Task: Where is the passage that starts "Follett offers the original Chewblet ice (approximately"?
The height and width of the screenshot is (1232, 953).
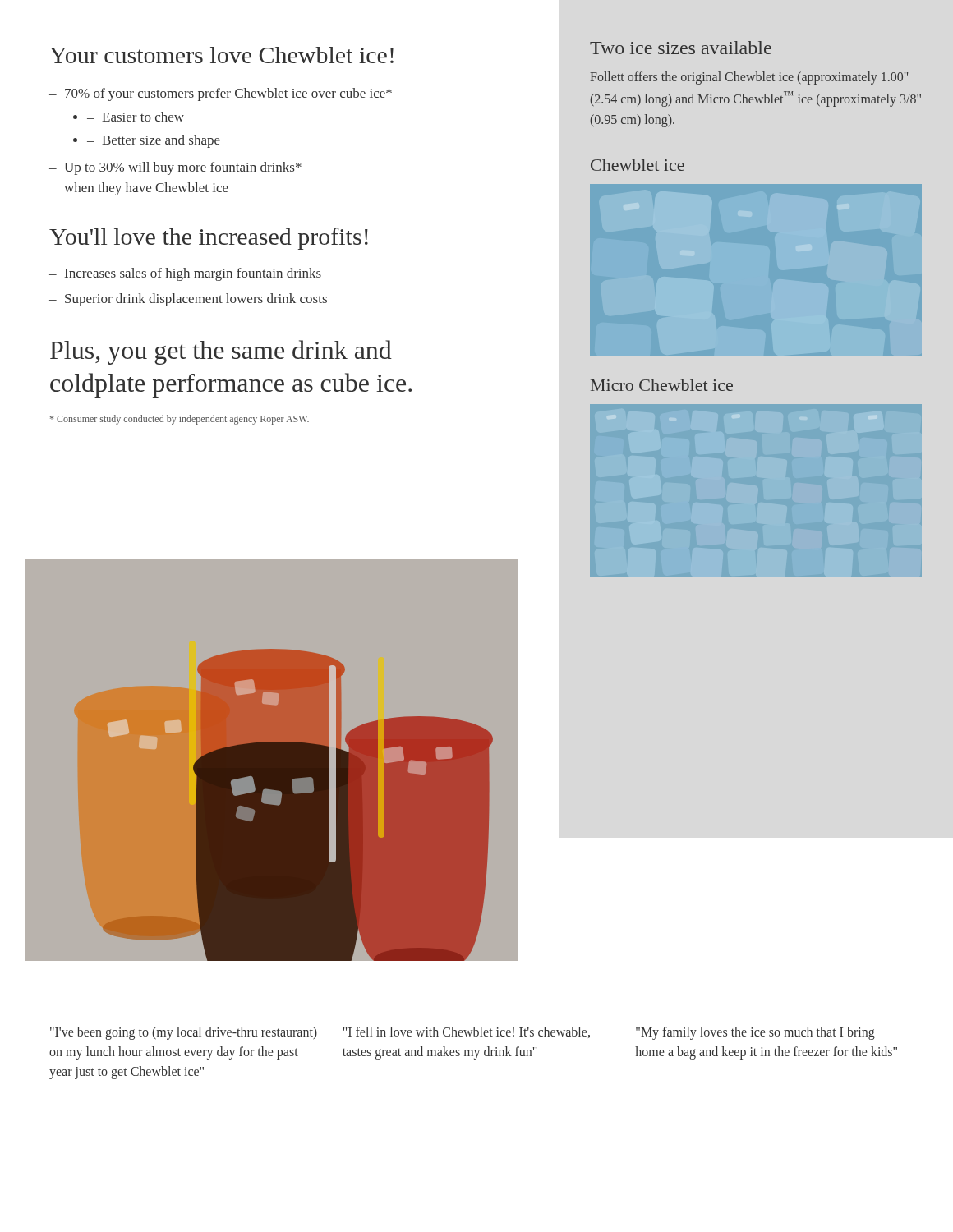Action: [756, 98]
